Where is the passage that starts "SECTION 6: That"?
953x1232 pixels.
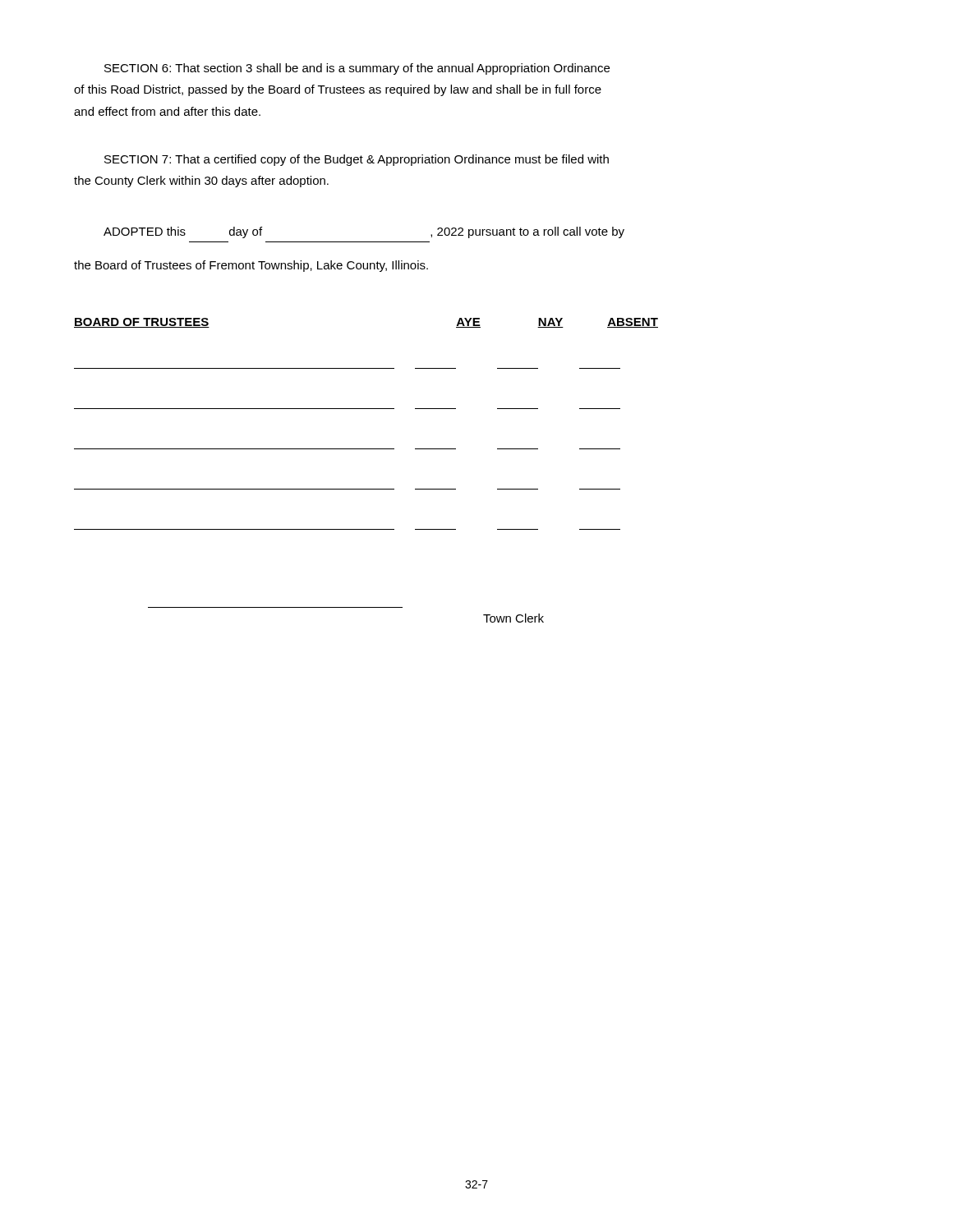(476, 90)
